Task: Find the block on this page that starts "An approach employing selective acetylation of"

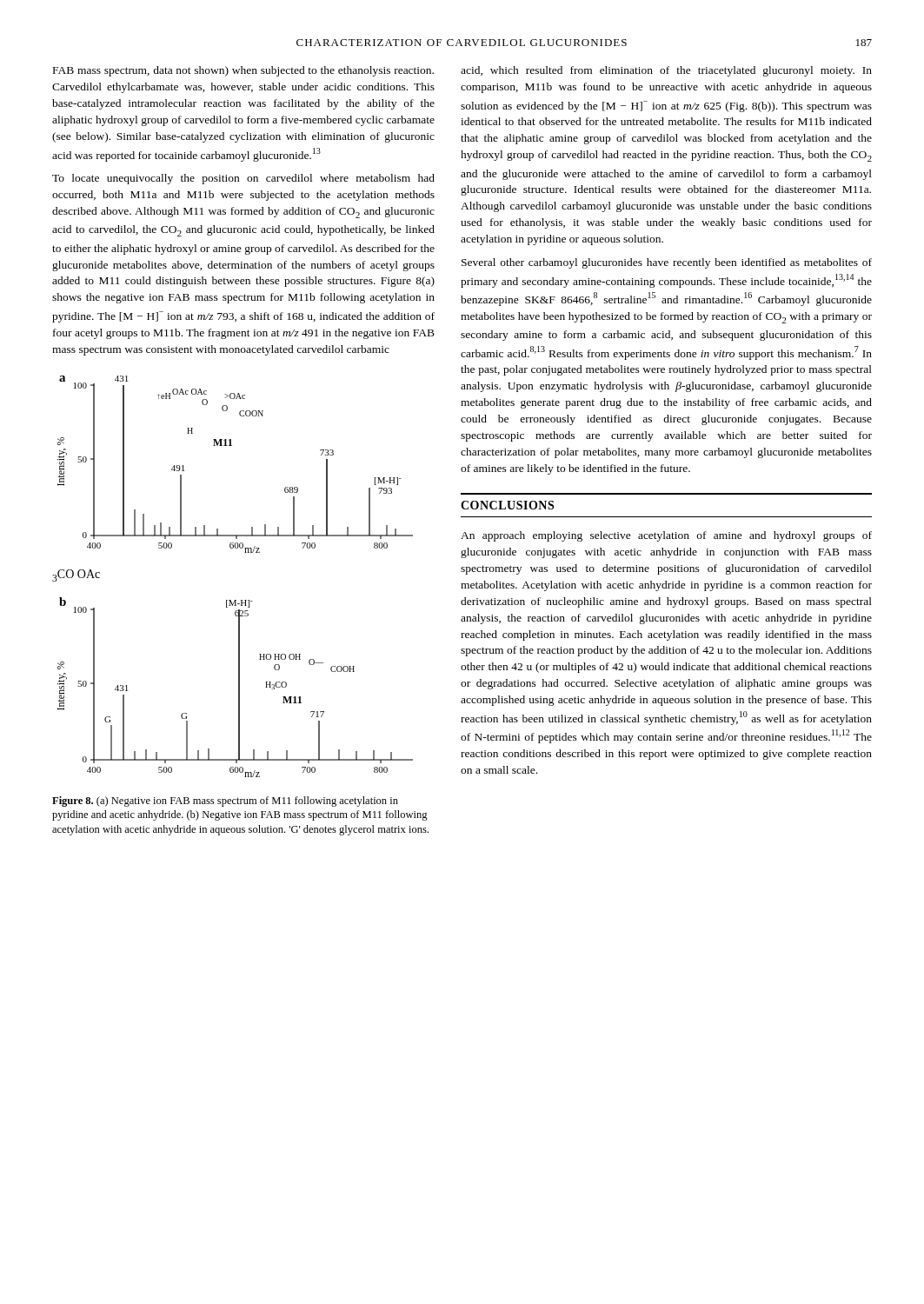Action: [x=666, y=652]
